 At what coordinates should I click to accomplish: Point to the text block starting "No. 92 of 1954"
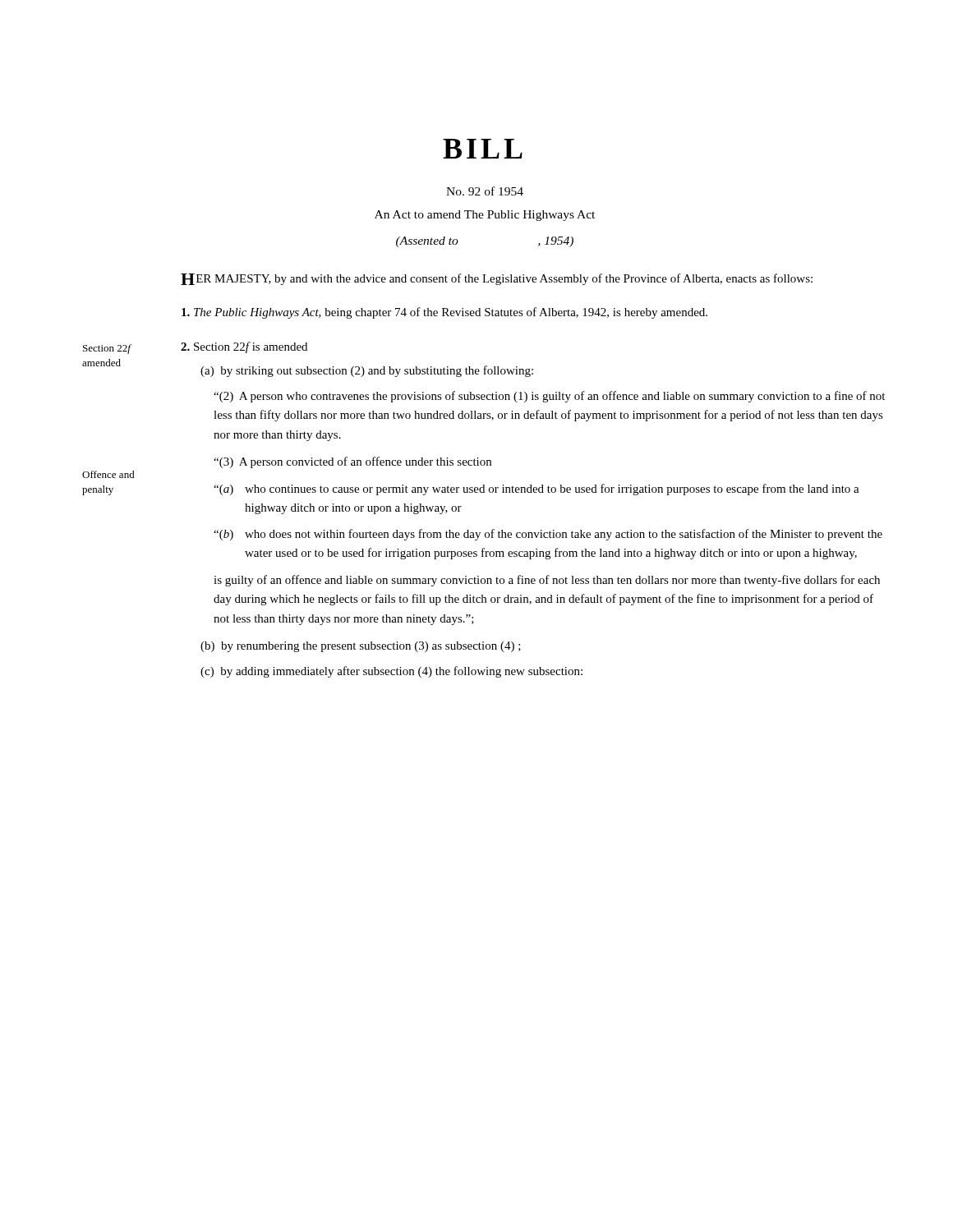coord(485,191)
